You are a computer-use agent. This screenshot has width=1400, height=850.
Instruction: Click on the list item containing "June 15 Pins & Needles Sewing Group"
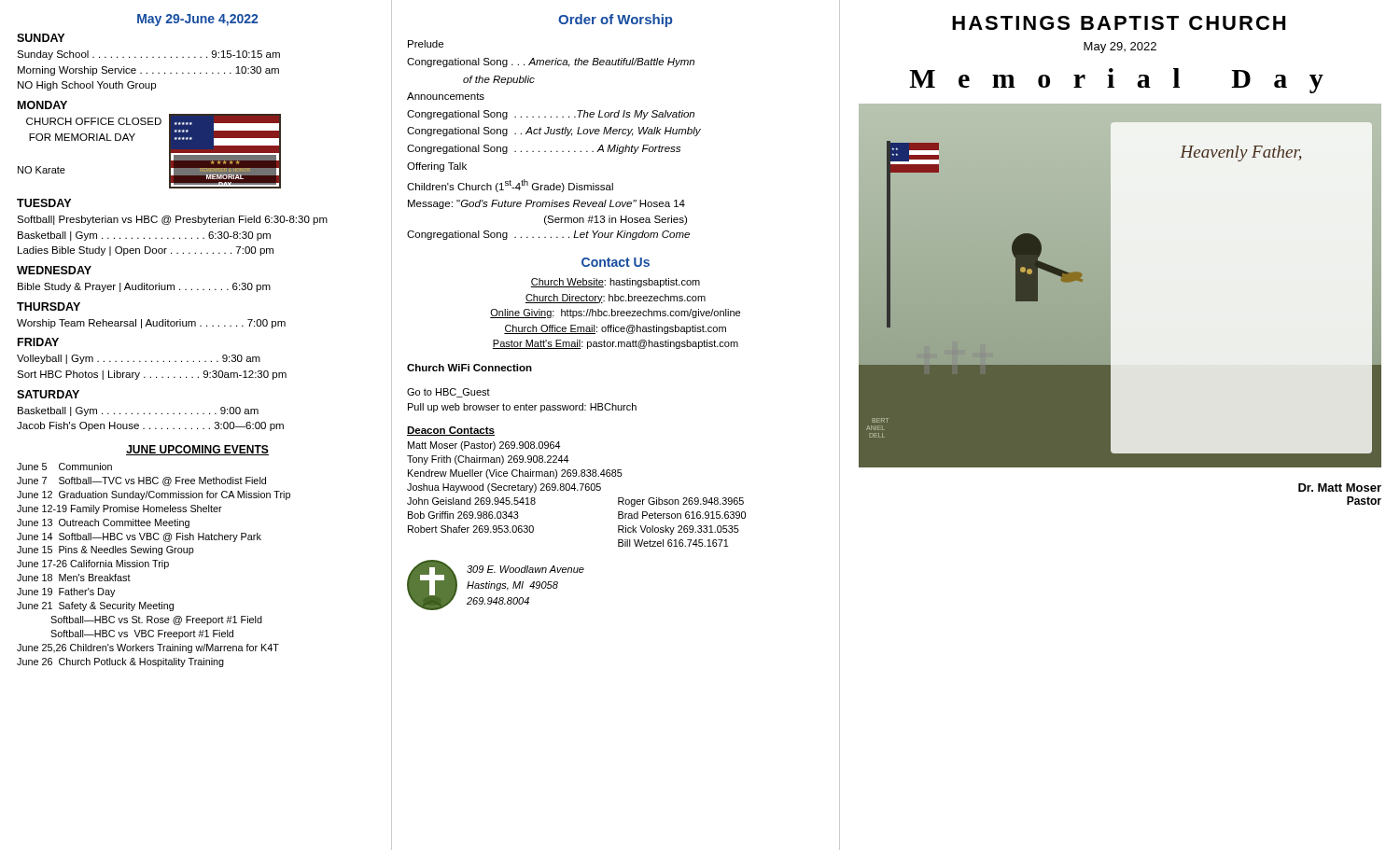pos(197,550)
